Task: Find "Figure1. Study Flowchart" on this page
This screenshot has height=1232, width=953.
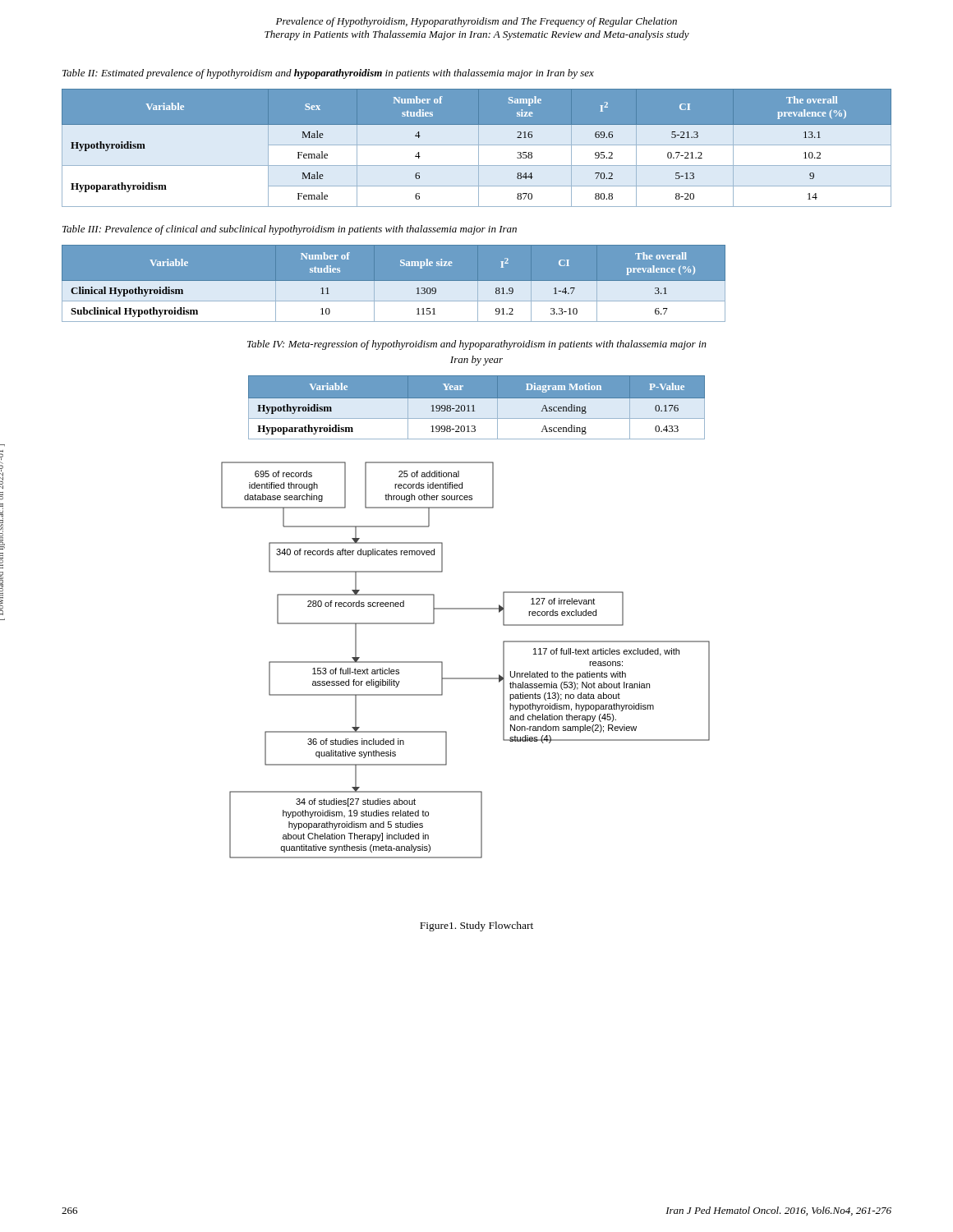Action: (x=476, y=925)
